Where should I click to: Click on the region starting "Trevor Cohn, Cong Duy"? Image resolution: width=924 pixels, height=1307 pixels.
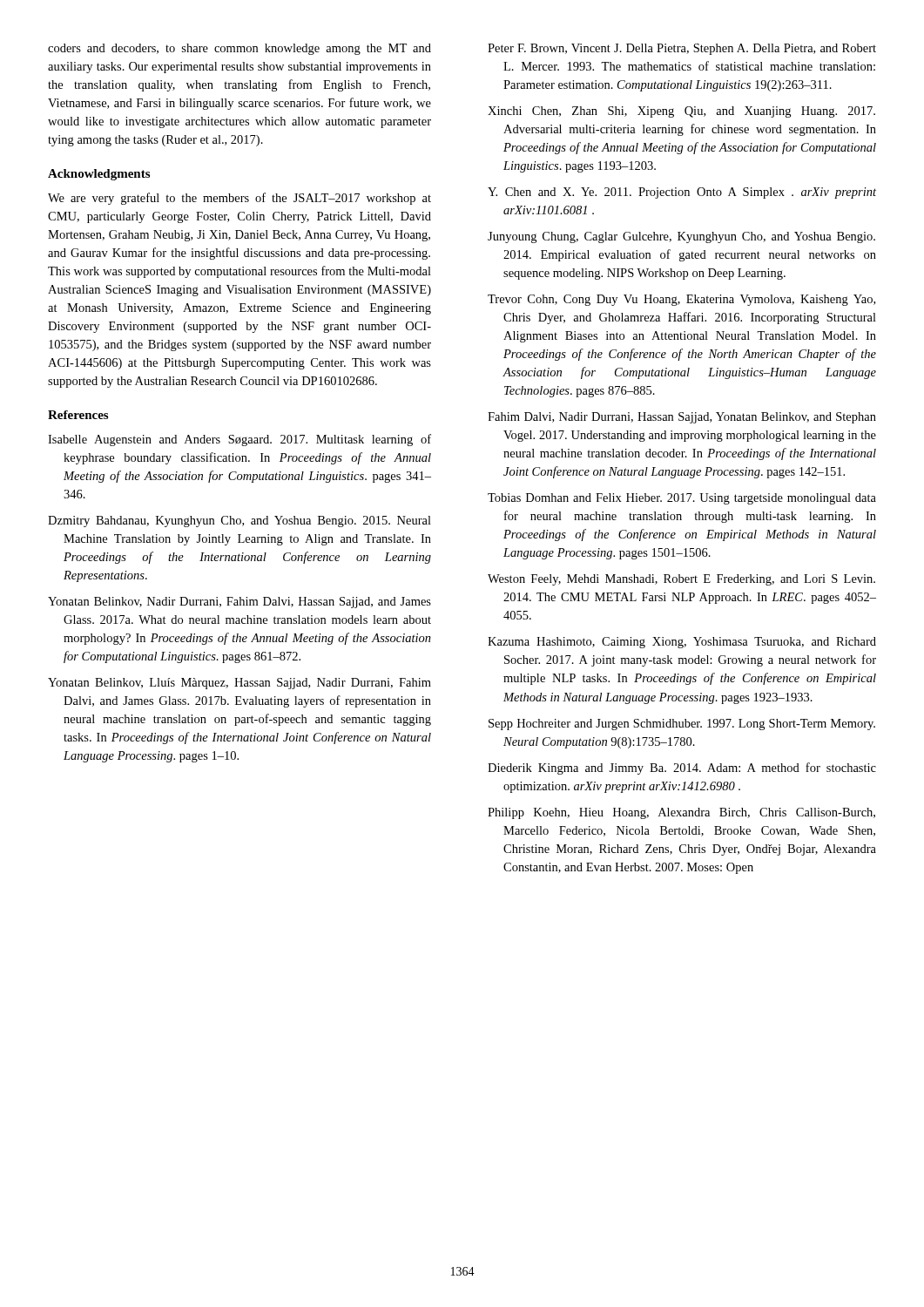682,345
